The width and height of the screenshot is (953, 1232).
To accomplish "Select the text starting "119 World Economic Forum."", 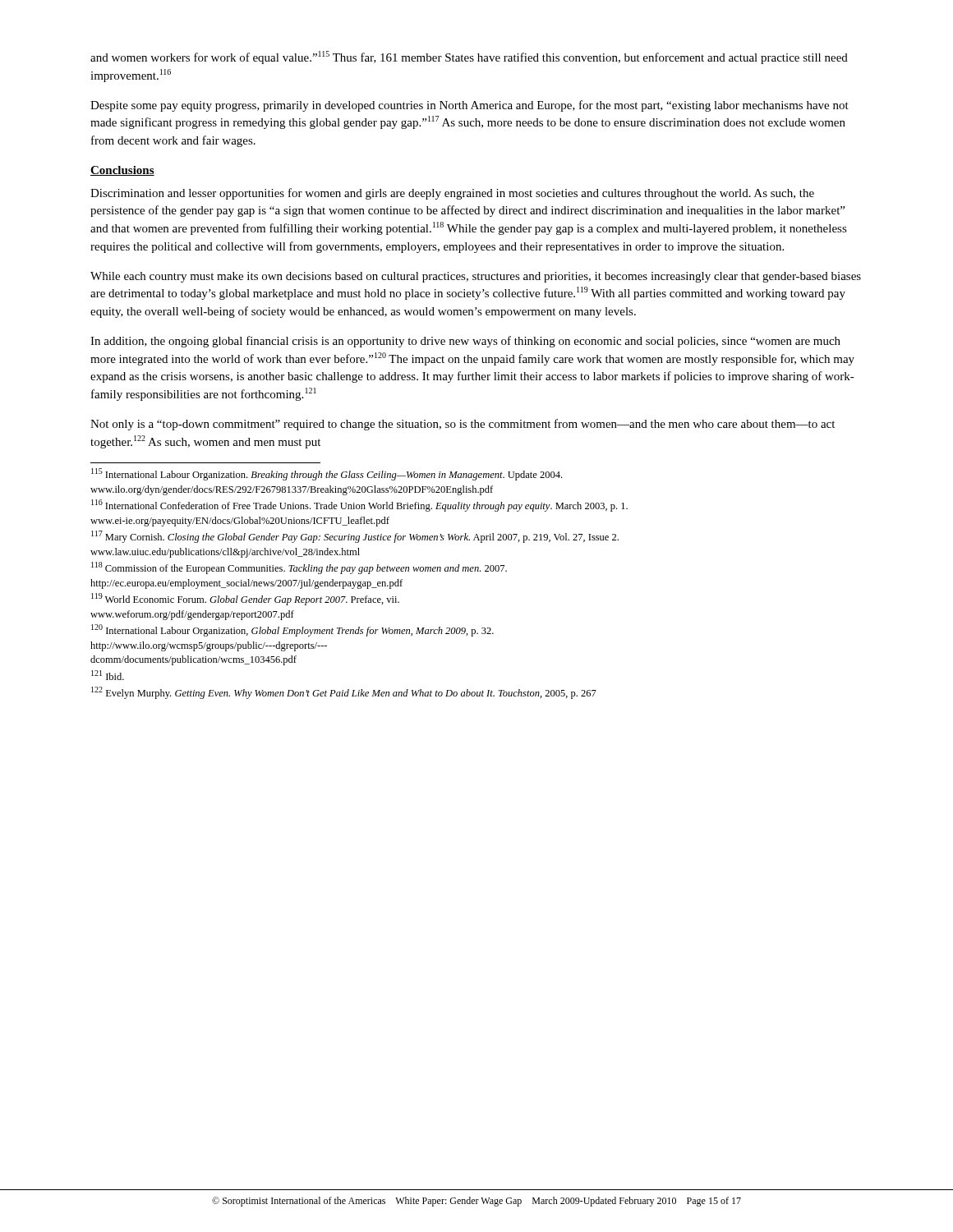I will (245, 607).
